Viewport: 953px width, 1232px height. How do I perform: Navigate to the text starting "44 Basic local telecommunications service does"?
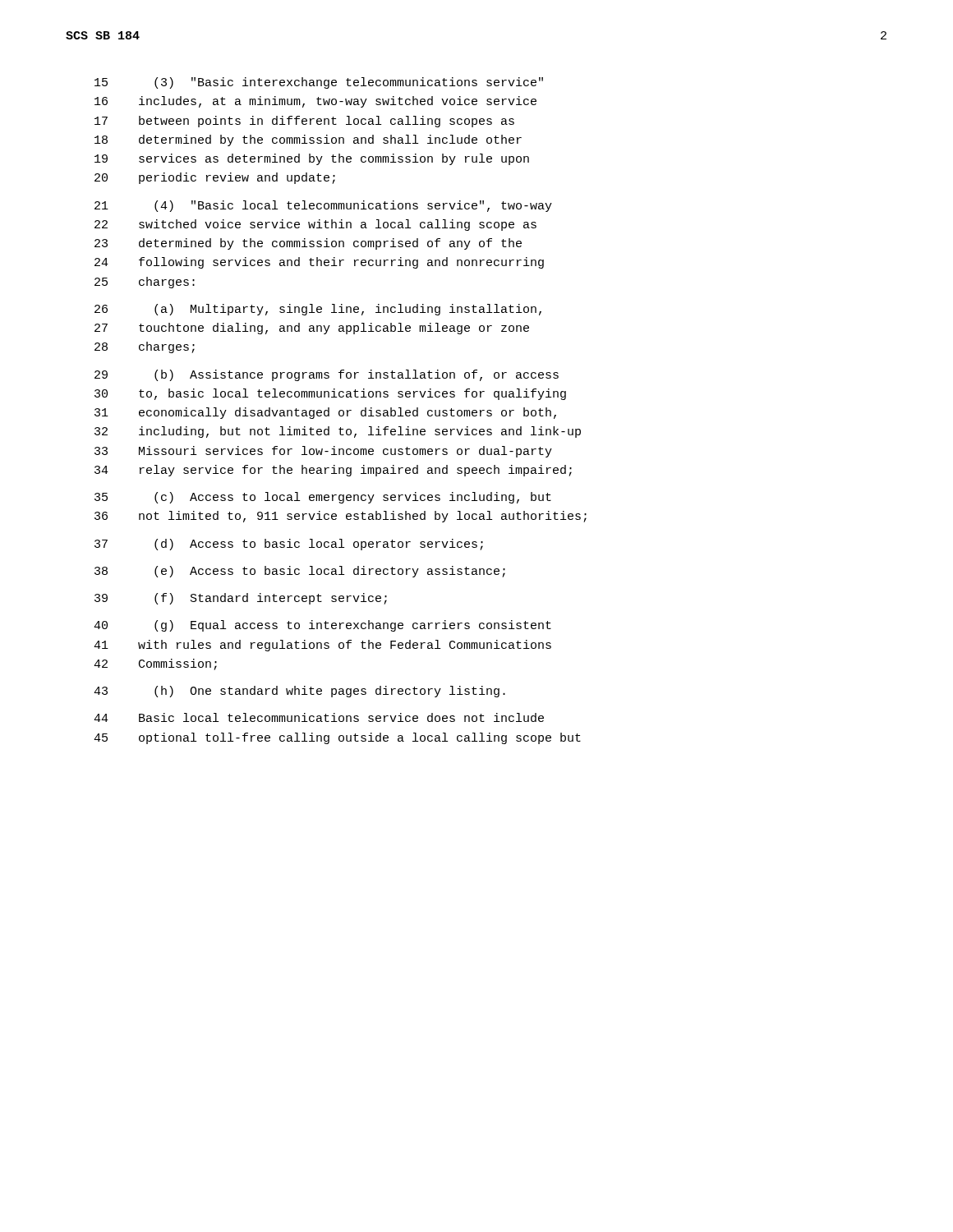476,729
